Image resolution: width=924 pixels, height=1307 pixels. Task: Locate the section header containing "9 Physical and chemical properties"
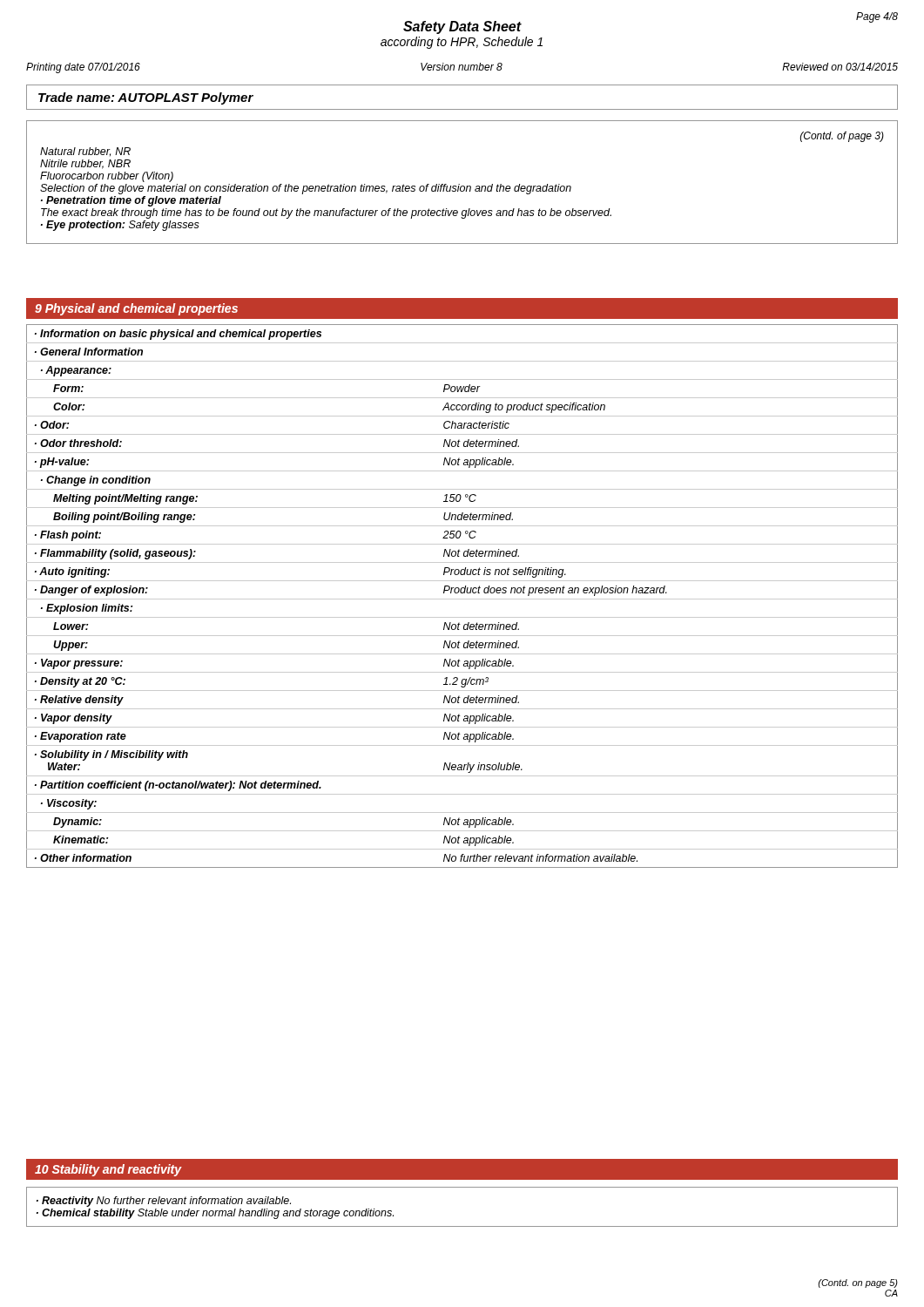click(x=136, y=308)
